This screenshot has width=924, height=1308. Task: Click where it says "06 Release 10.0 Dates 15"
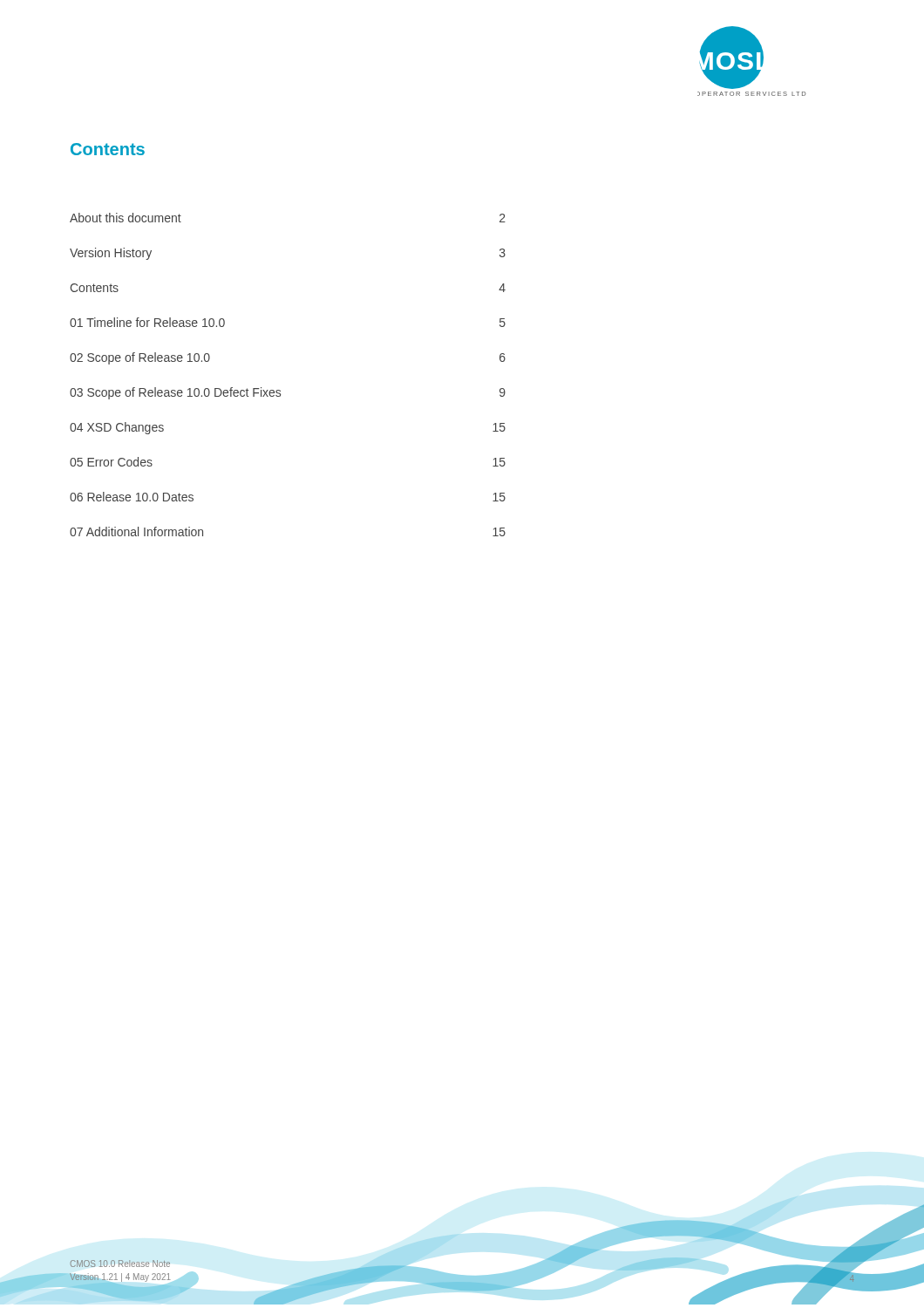(138, 497)
